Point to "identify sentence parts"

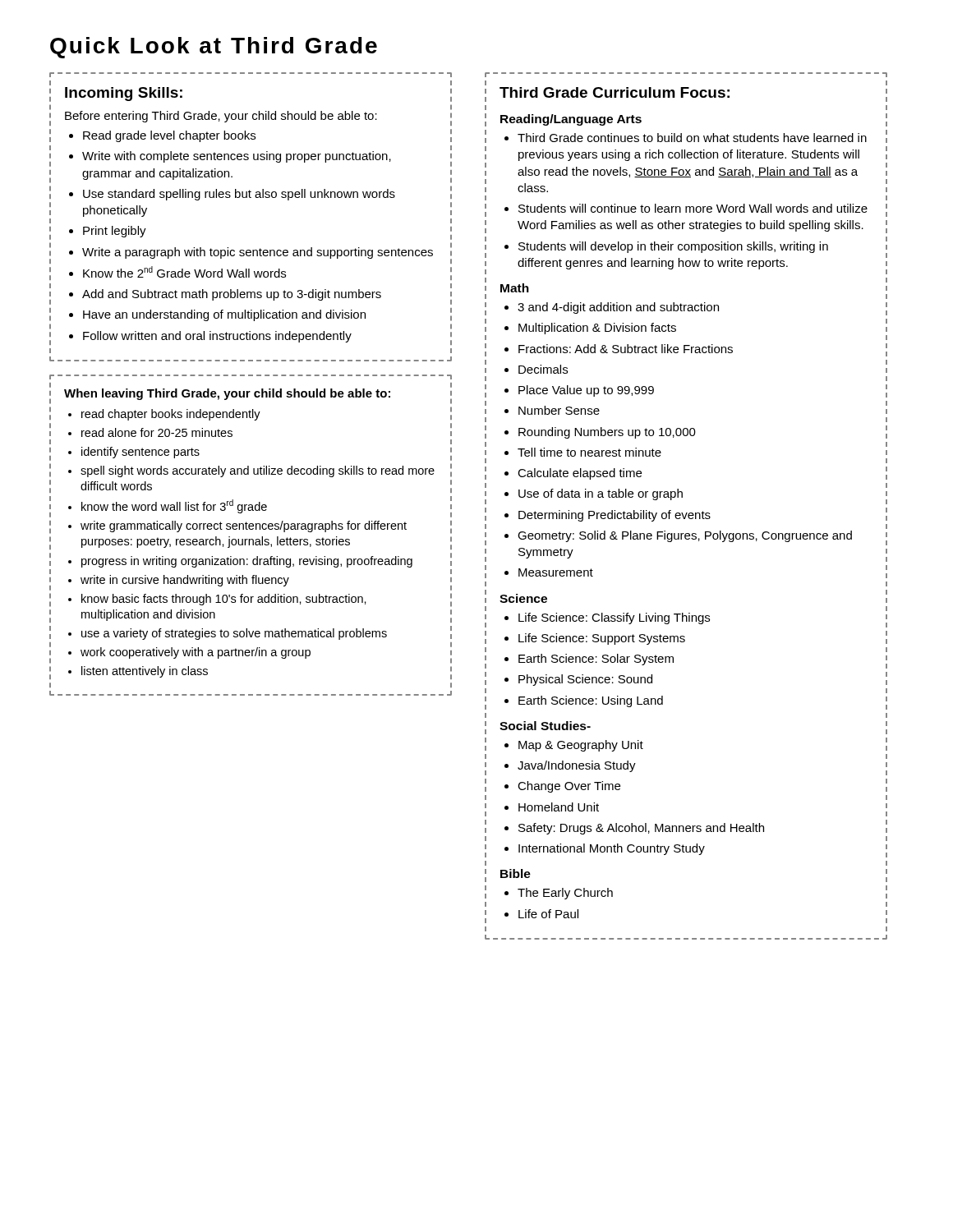[x=140, y=452]
